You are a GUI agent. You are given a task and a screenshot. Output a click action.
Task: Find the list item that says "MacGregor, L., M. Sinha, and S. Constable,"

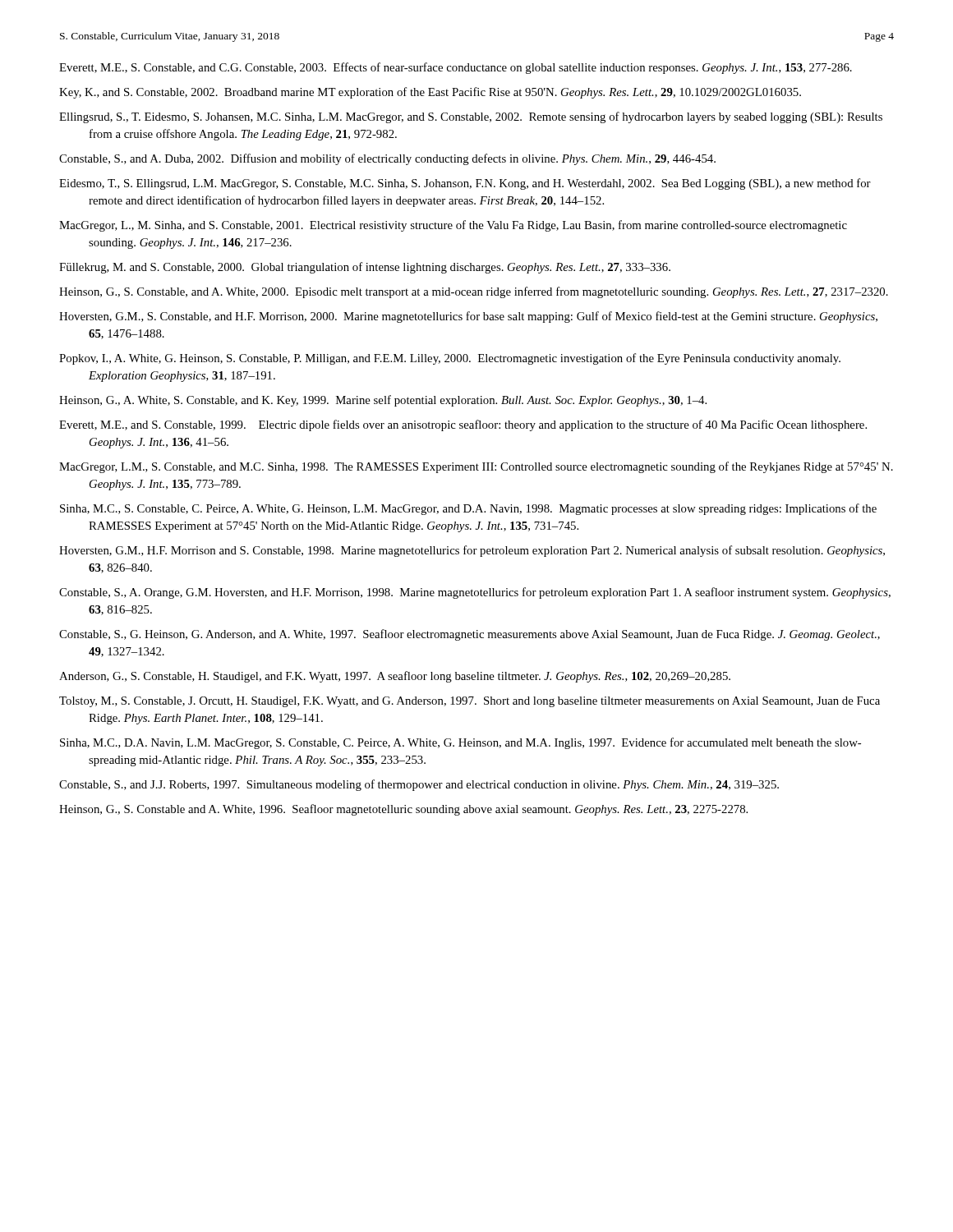453,234
